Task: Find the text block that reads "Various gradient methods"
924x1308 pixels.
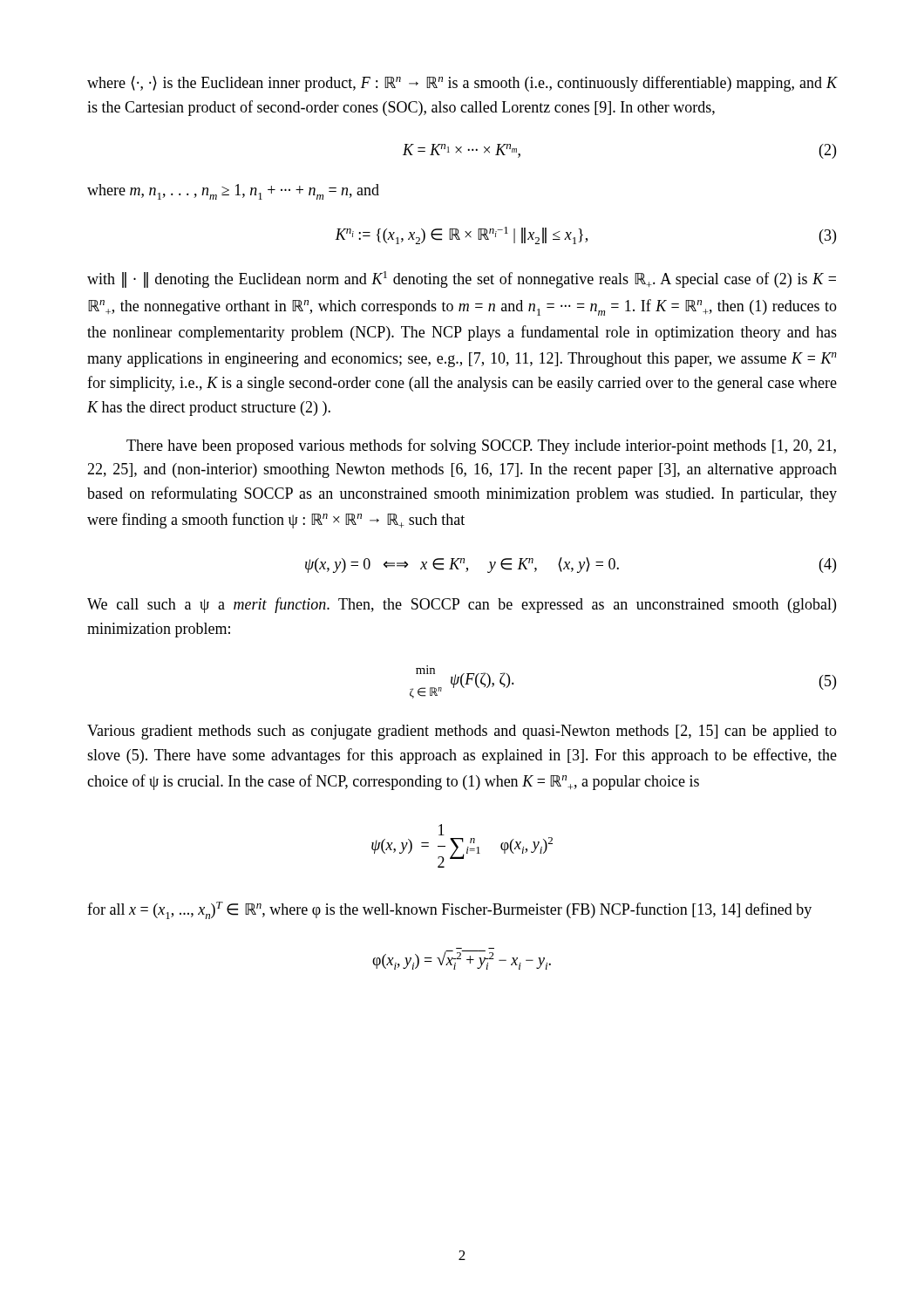Action: 462,758
